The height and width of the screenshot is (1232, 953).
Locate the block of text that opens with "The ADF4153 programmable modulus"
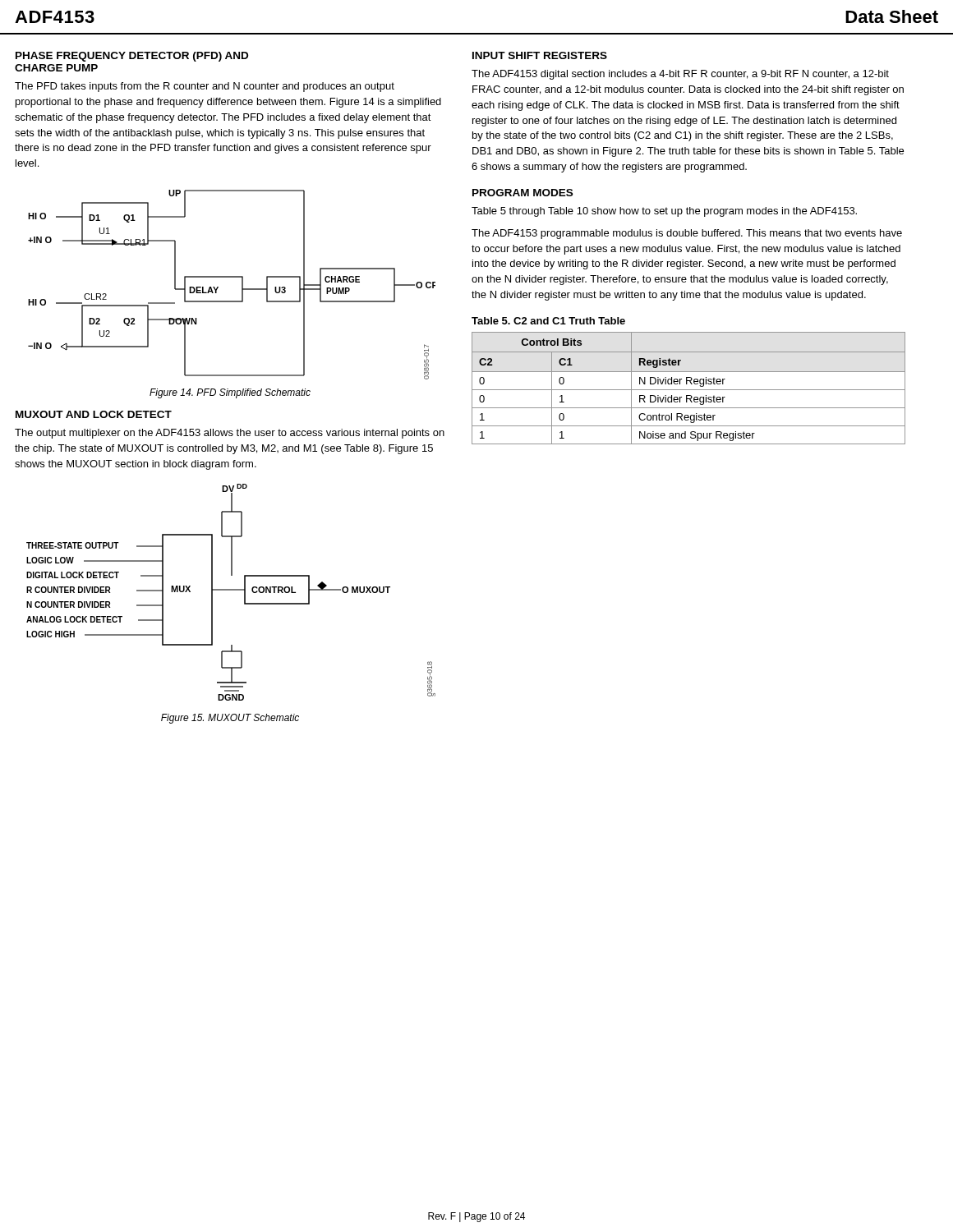tap(688, 264)
